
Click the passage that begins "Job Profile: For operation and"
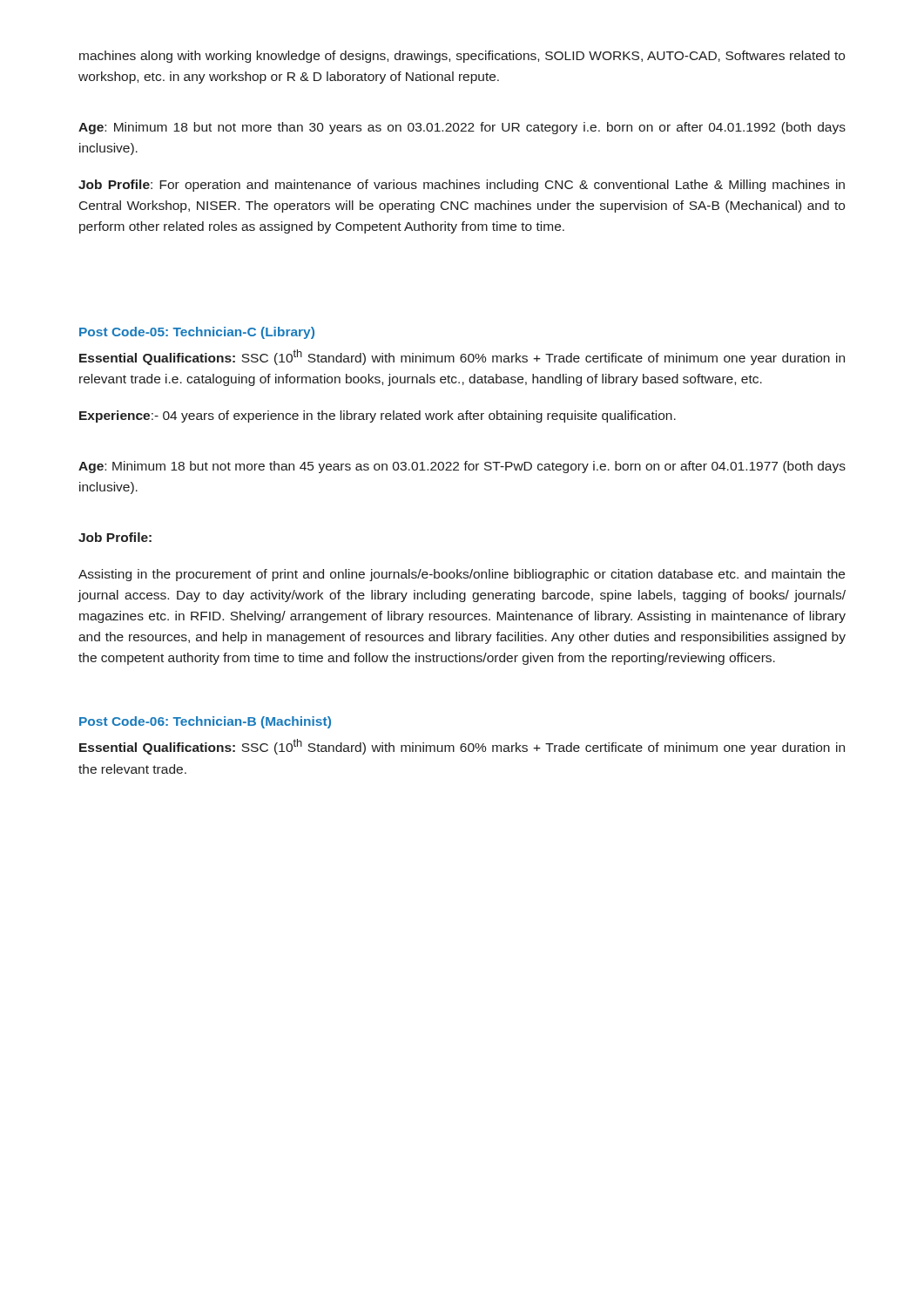(x=462, y=205)
